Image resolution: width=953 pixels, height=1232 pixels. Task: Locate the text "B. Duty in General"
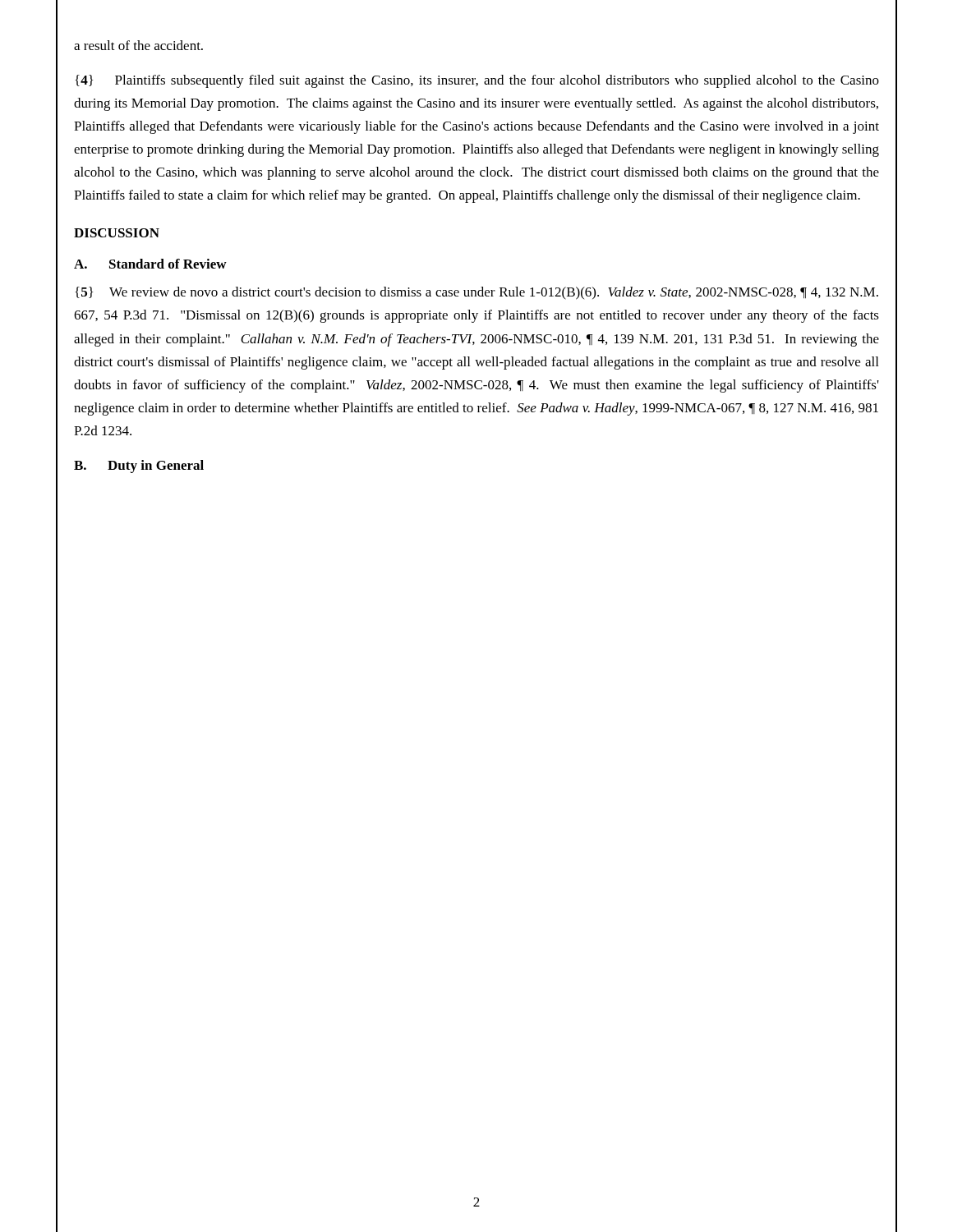139,465
